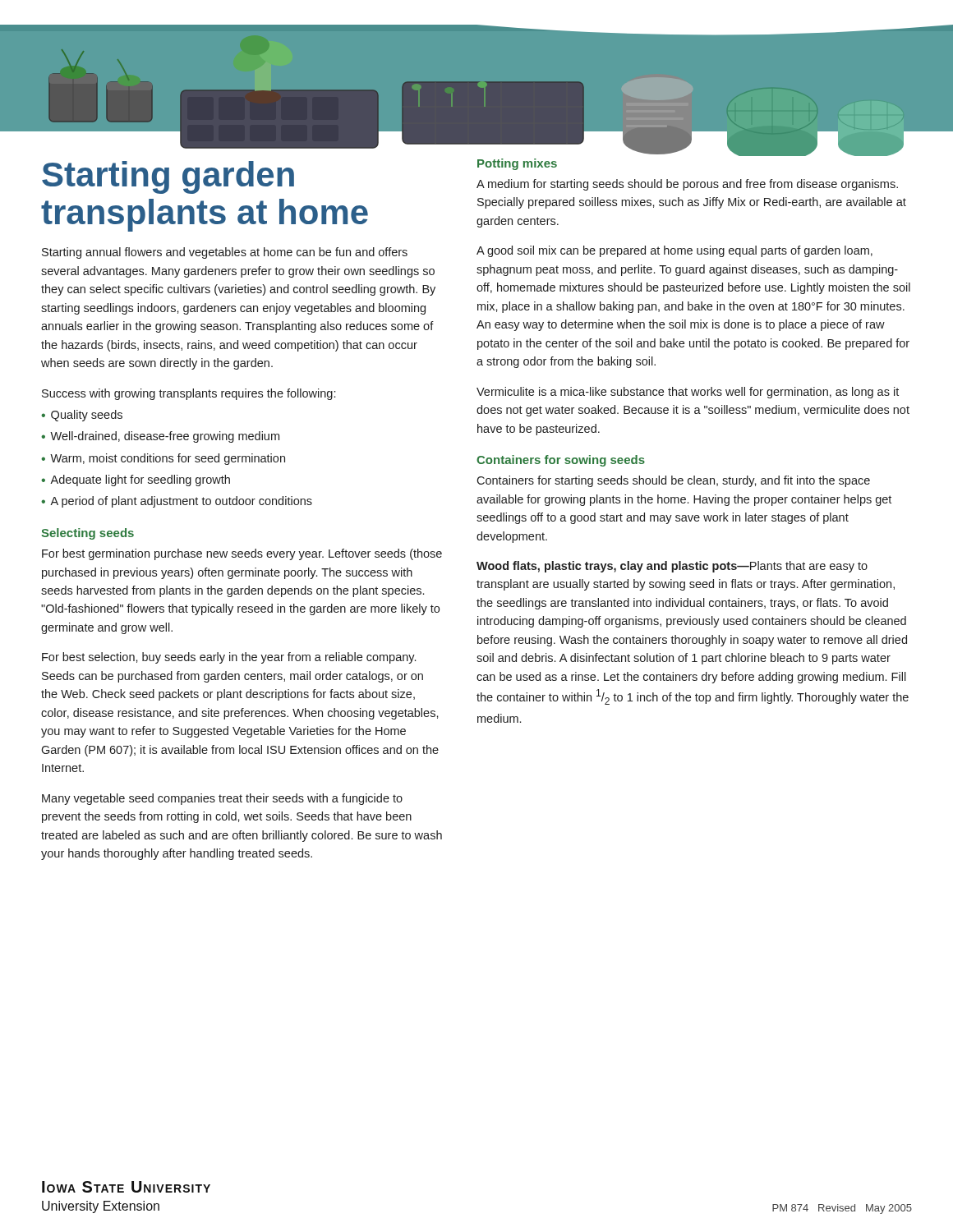Find the text block containing "For best selection,"
The height and width of the screenshot is (1232, 953).
(240, 713)
